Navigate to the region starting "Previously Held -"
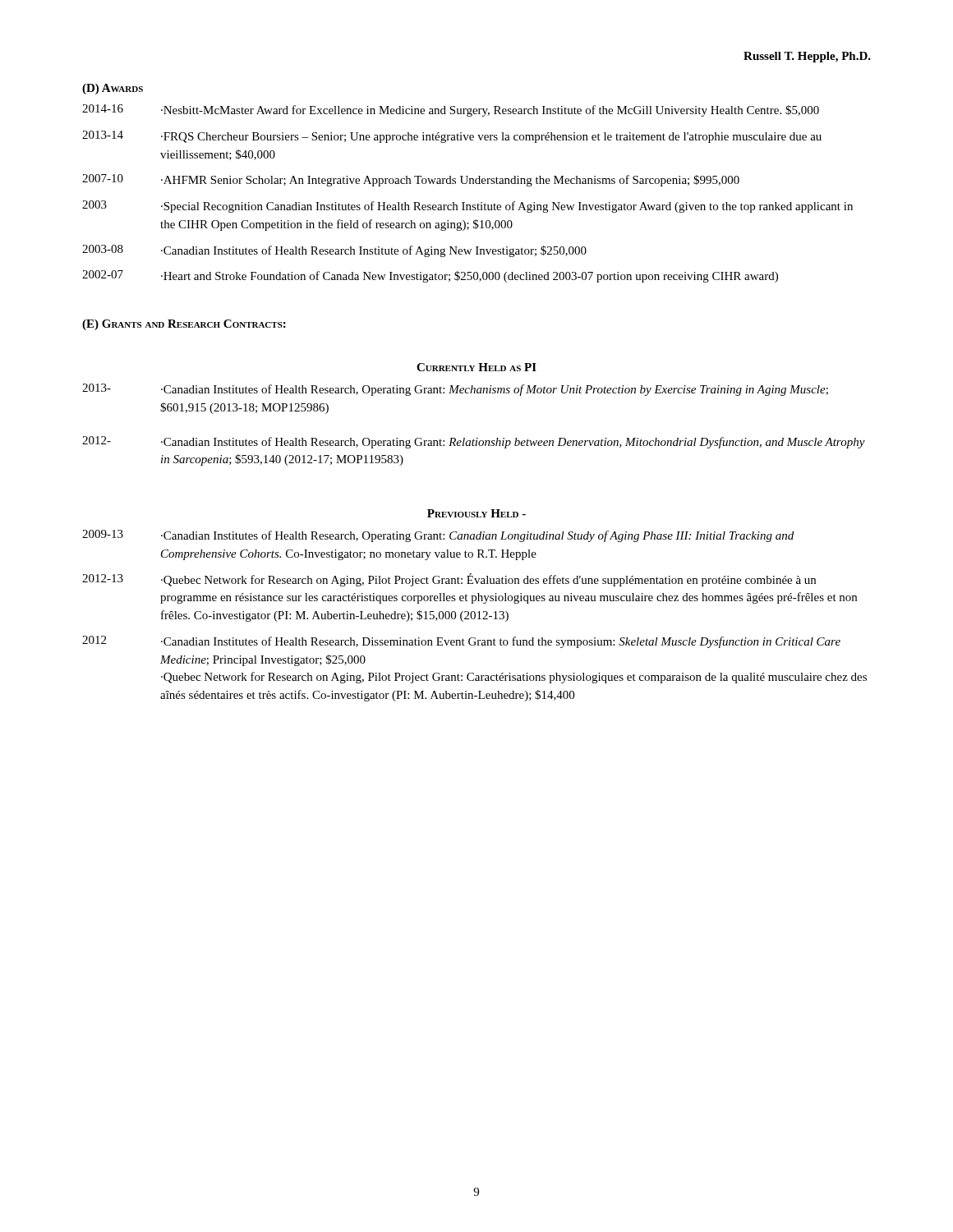 coord(476,513)
